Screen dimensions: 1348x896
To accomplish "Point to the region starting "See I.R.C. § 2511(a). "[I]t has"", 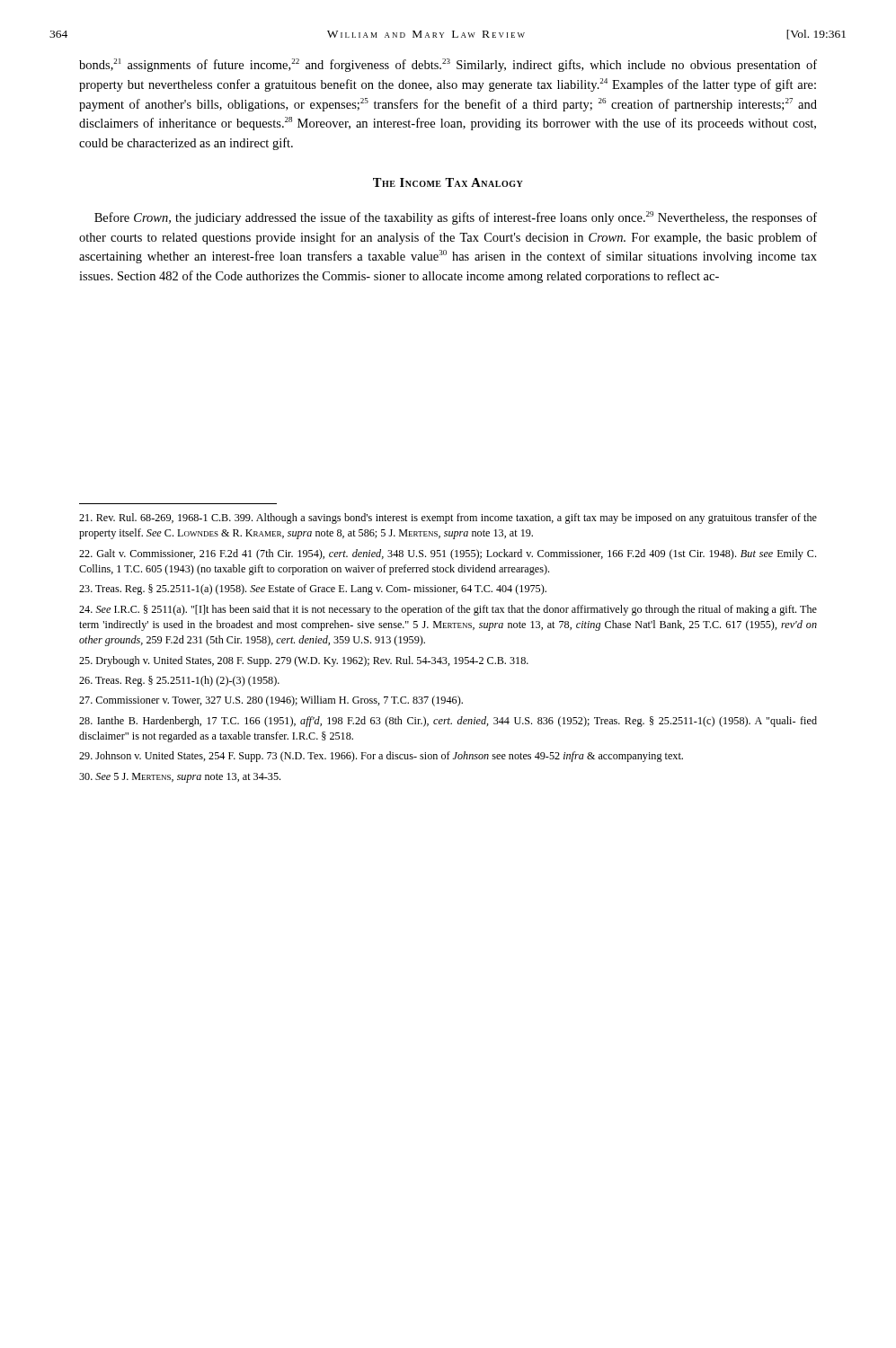I will click(448, 625).
